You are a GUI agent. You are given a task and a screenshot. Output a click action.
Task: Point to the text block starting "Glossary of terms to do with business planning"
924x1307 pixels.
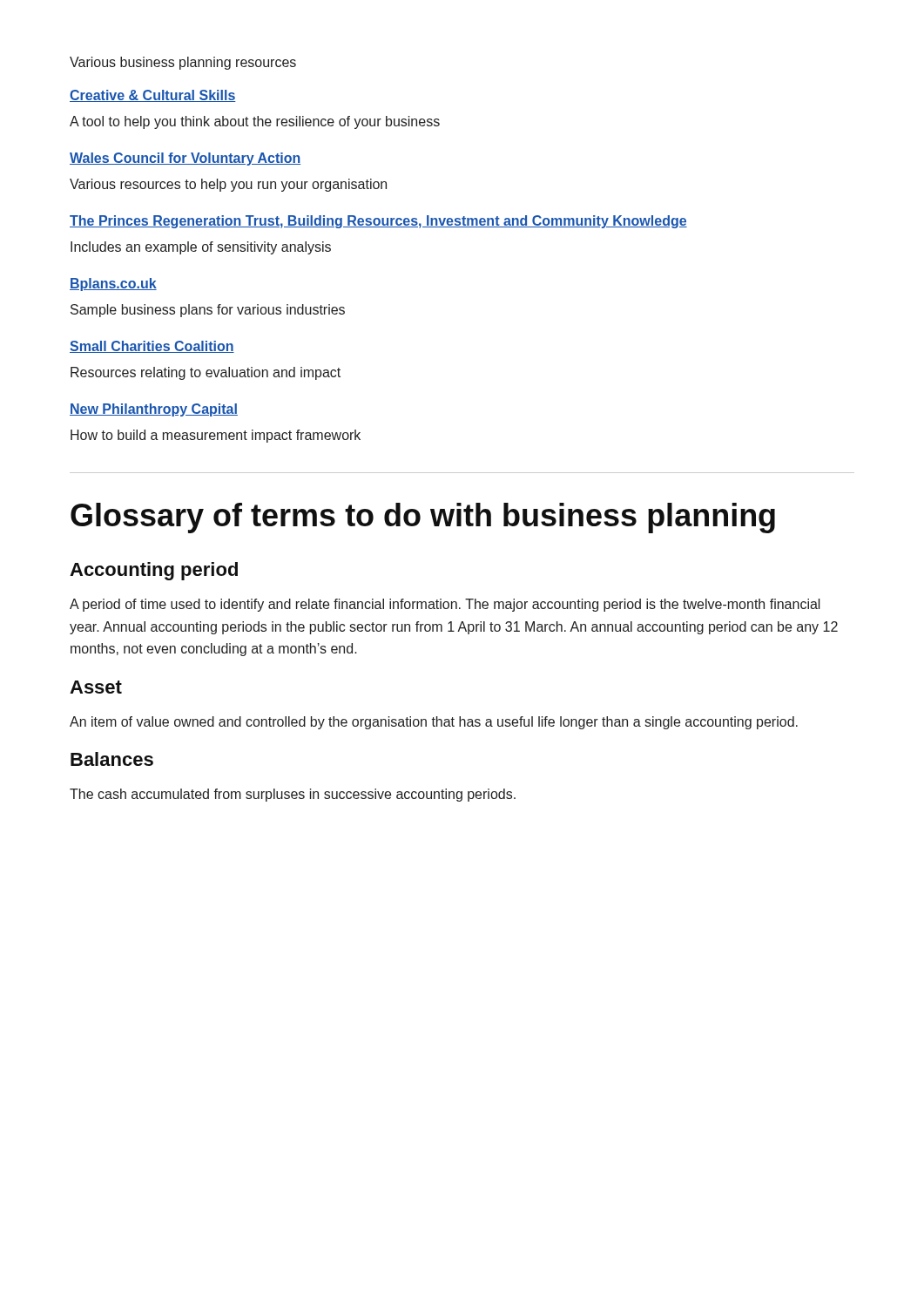[423, 515]
